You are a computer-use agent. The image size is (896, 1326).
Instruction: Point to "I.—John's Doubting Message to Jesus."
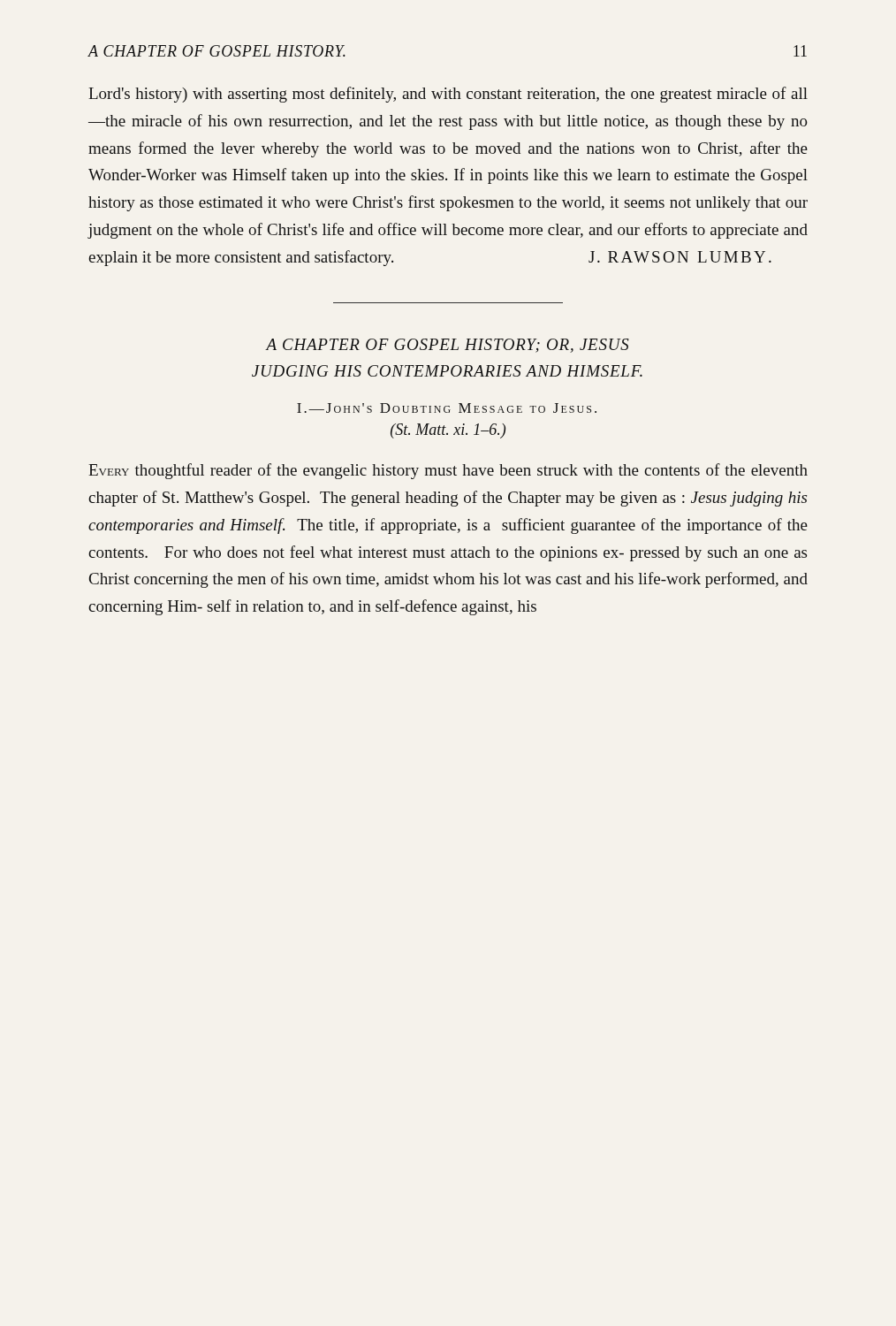[448, 408]
